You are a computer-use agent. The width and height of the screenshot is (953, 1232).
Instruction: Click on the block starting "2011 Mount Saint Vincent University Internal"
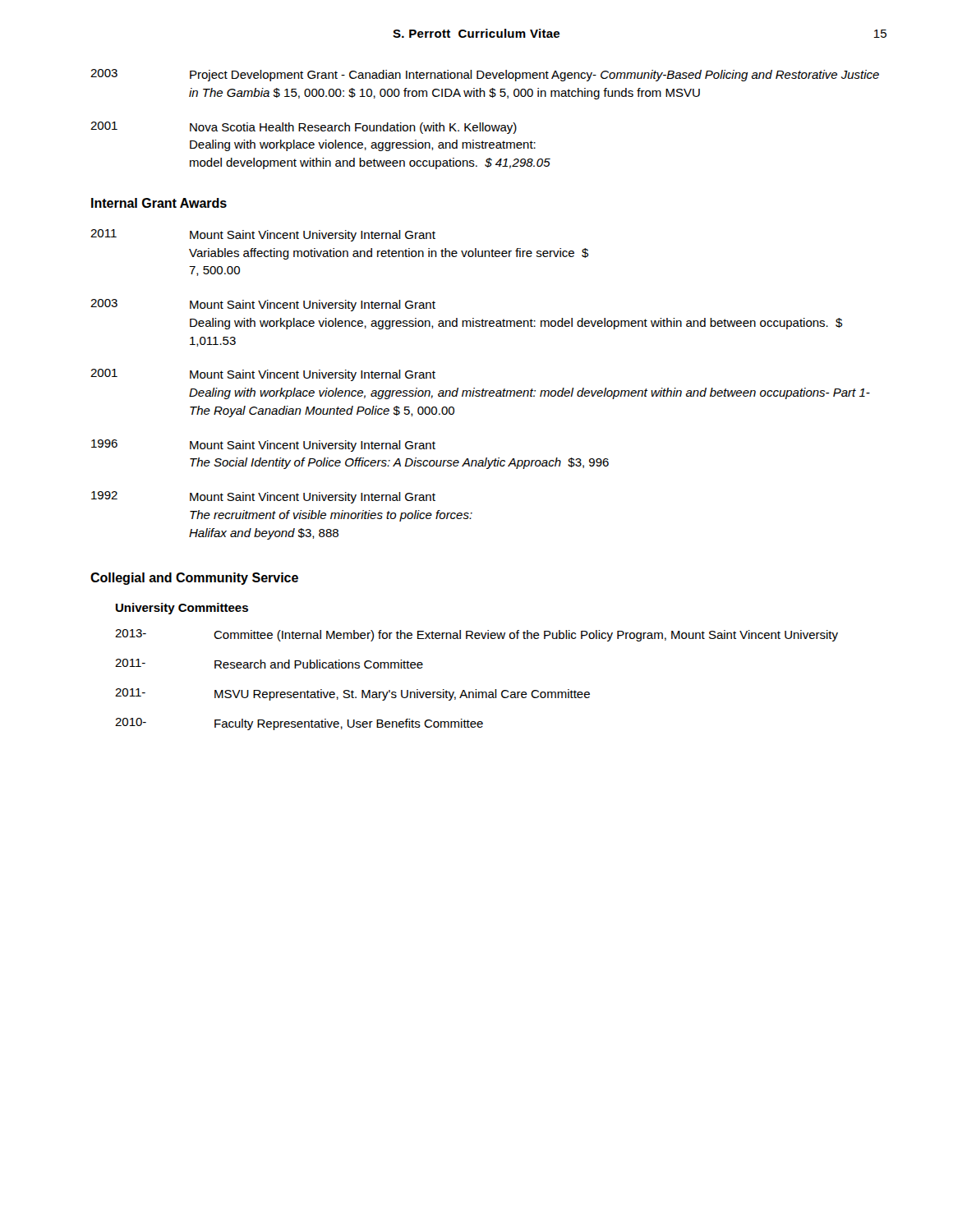[489, 252]
